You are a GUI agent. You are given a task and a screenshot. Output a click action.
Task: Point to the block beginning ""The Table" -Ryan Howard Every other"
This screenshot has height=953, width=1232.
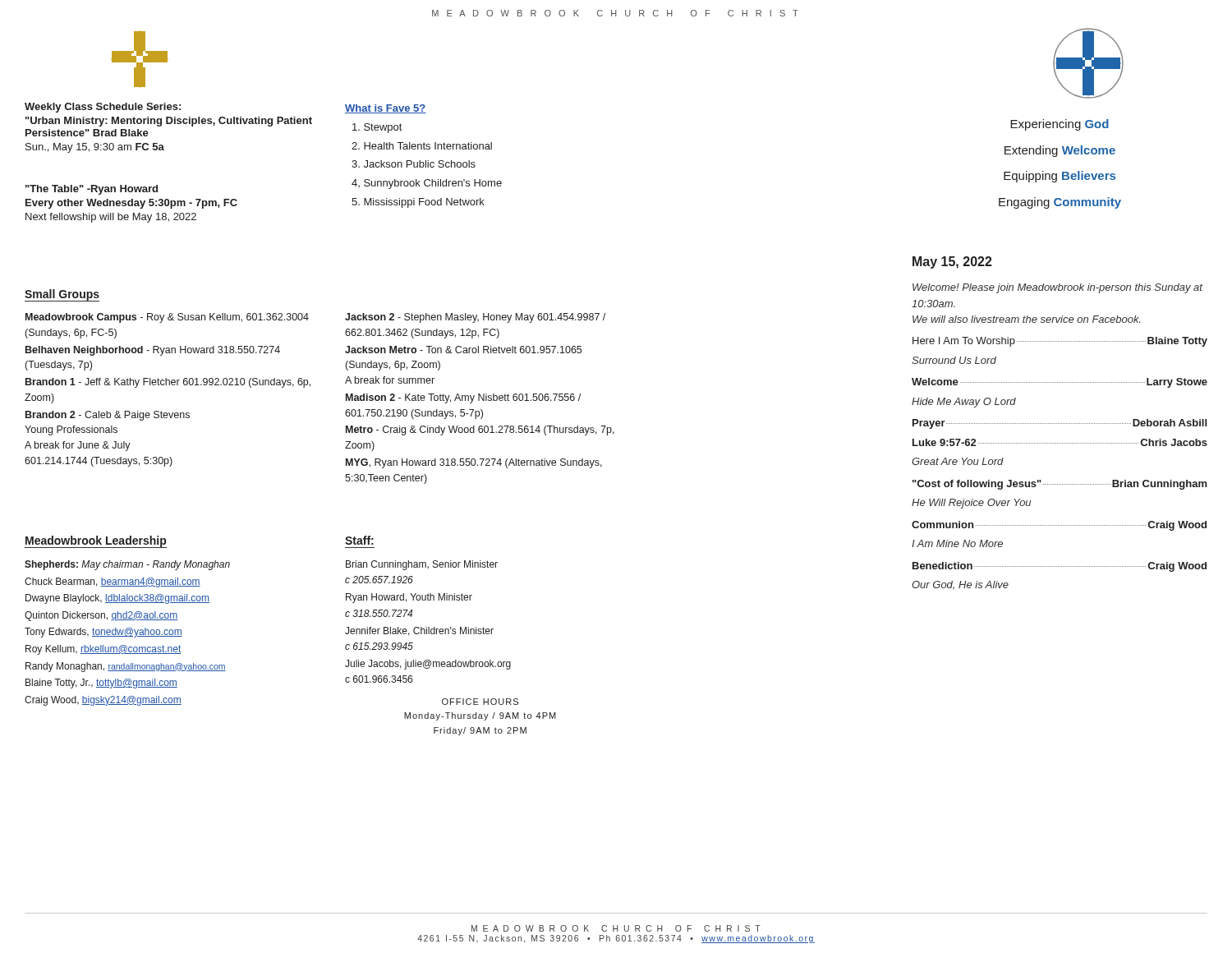pyautogui.click(x=177, y=203)
